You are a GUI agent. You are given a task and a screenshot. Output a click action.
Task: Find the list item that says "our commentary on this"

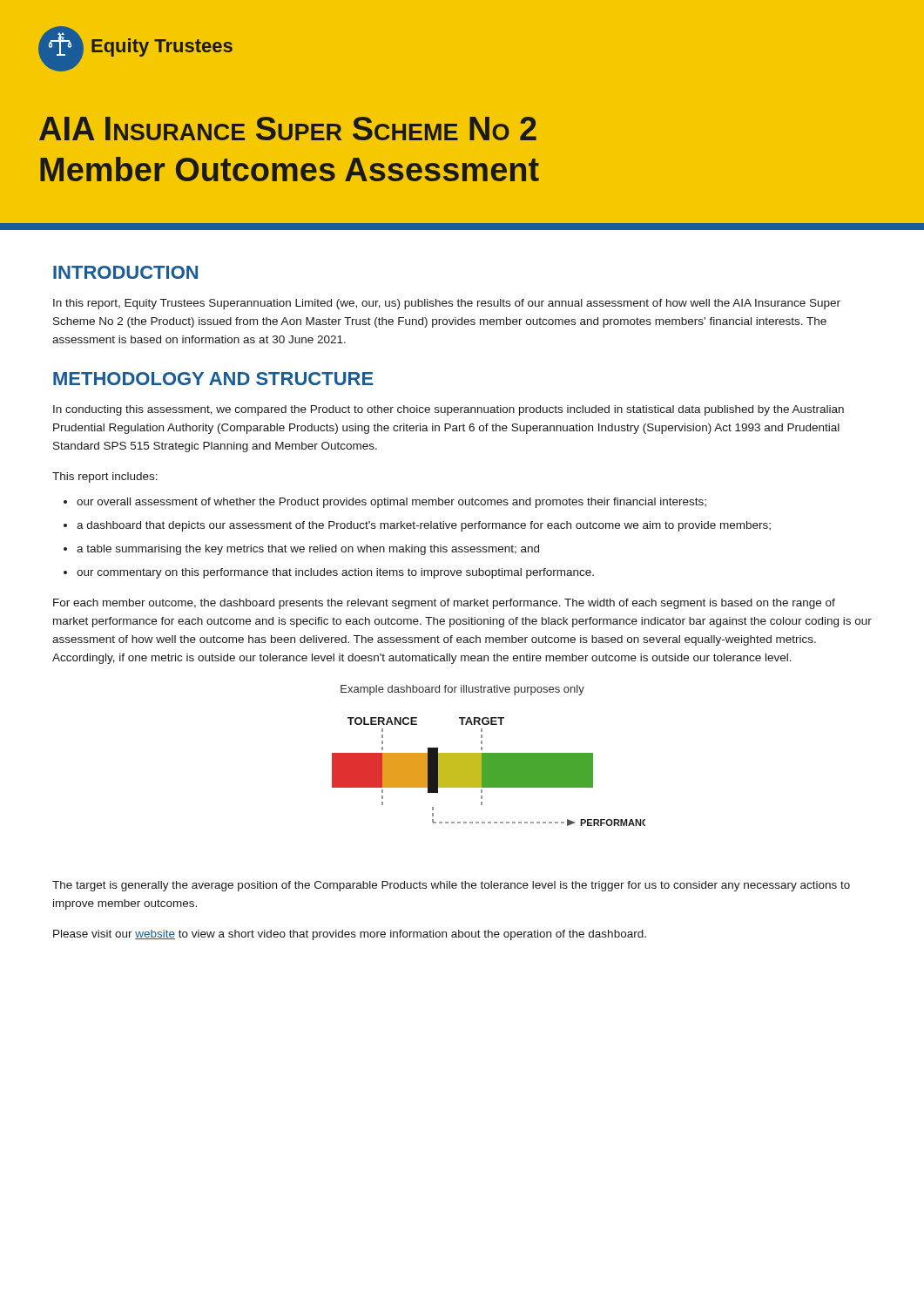[x=336, y=572]
